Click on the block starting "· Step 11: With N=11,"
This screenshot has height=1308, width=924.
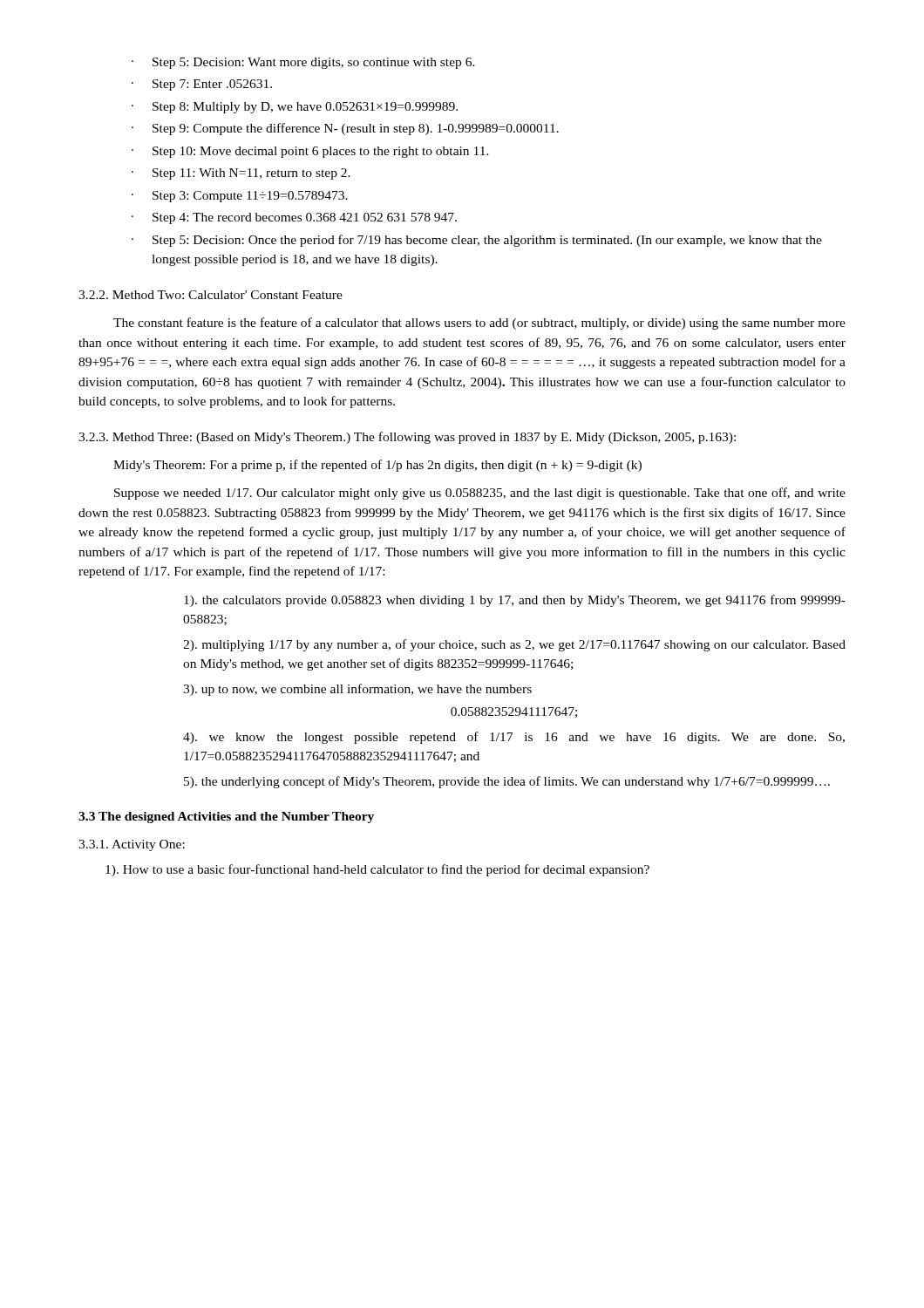click(241, 174)
